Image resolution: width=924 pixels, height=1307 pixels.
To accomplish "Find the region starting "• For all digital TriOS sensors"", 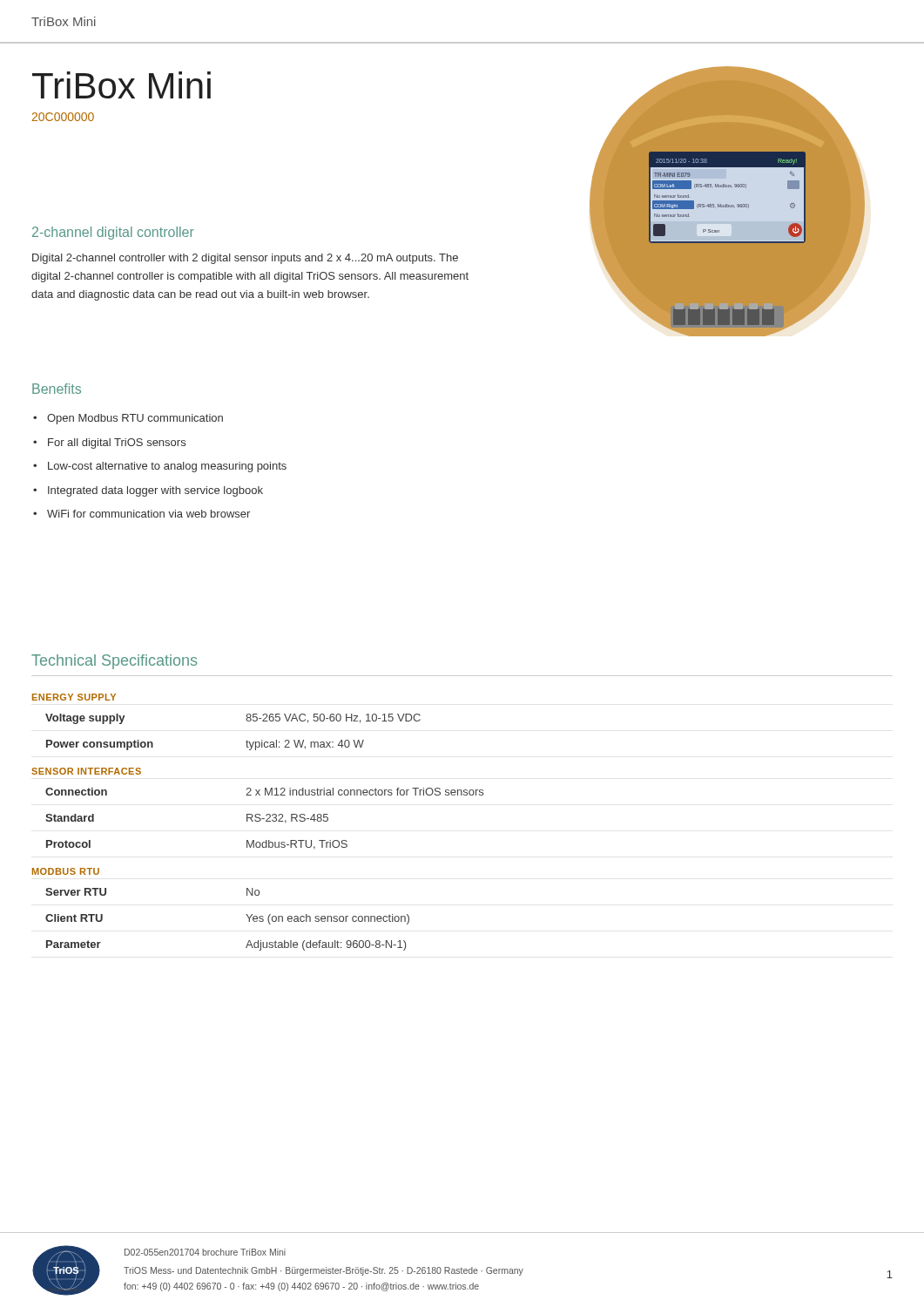I will 110,442.
